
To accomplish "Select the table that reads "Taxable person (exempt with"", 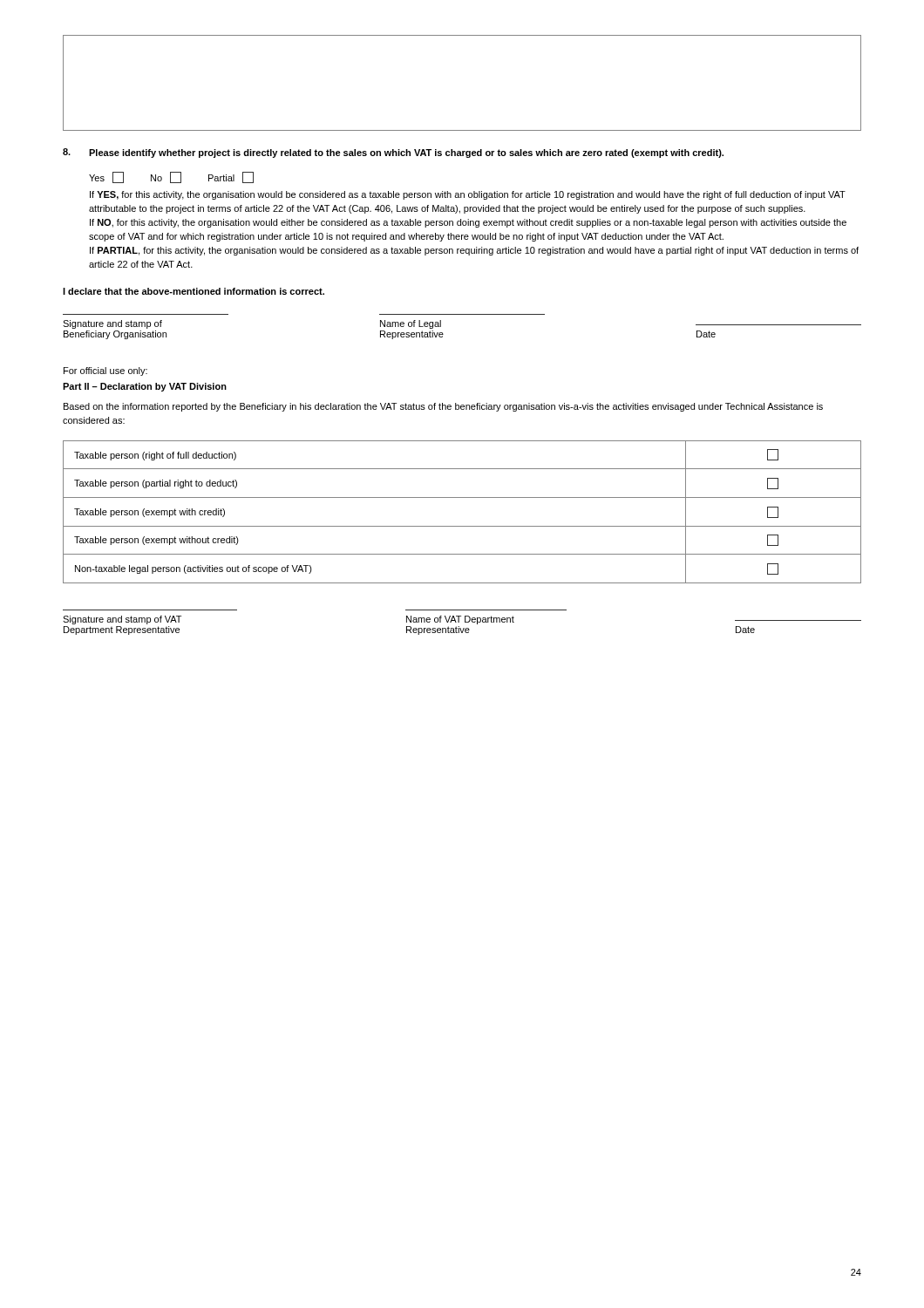I will 462,512.
